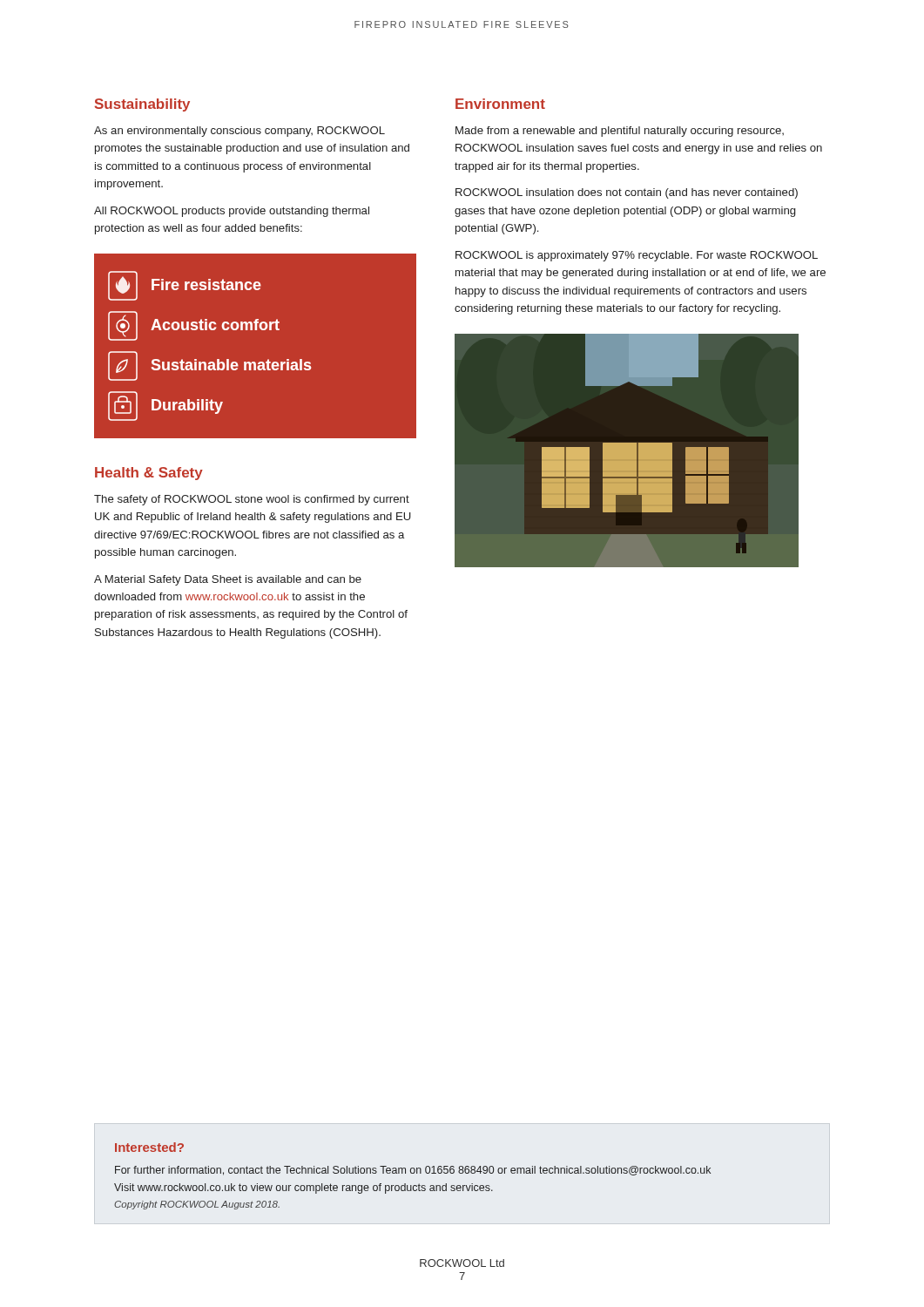Select the text block with the text "ROCKWOOL is approximately 97%"
The height and width of the screenshot is (1307, 924).
click(640, 281)
